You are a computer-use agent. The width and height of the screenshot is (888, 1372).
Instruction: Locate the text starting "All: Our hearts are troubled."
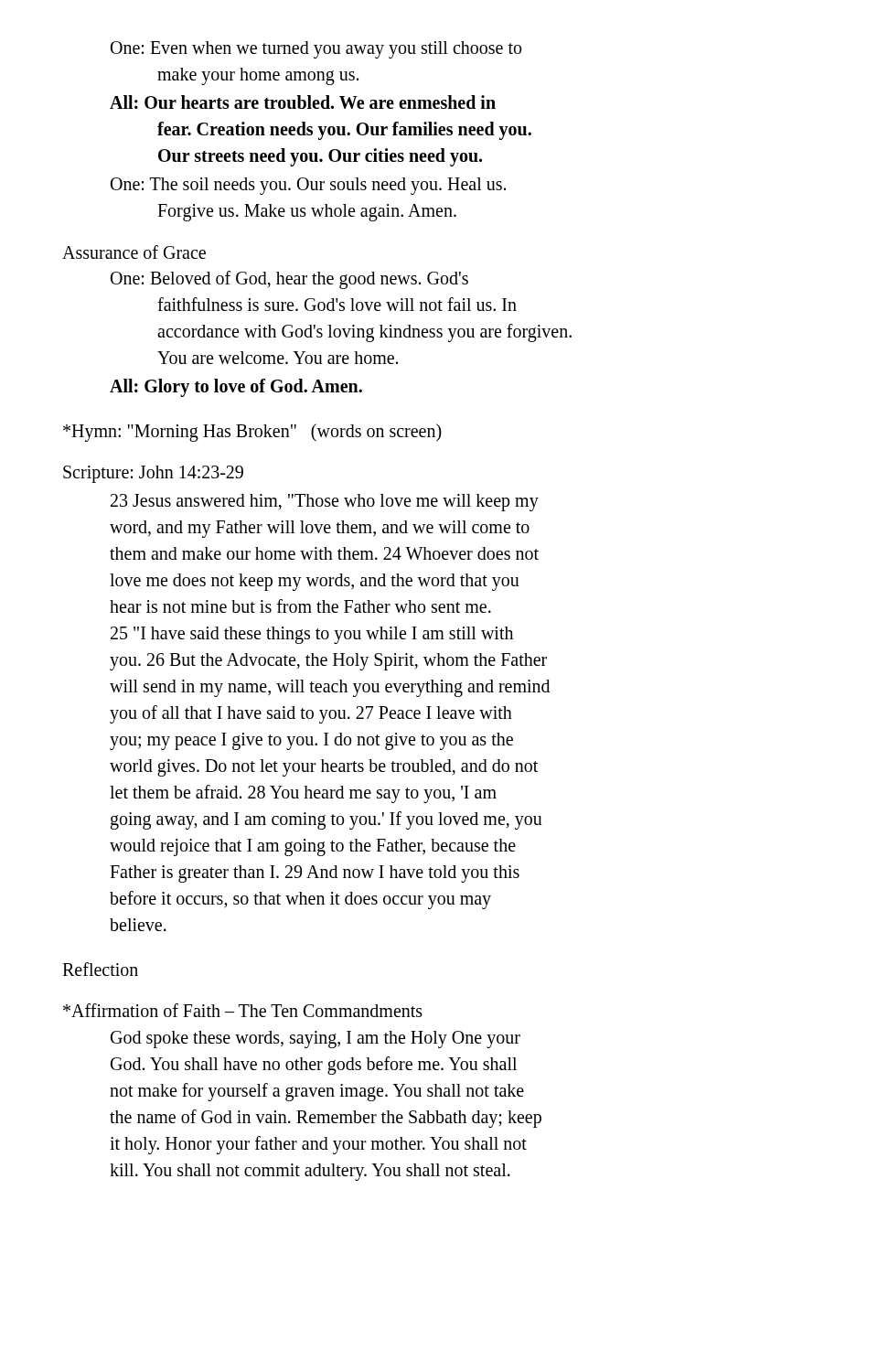pos(468,129)
